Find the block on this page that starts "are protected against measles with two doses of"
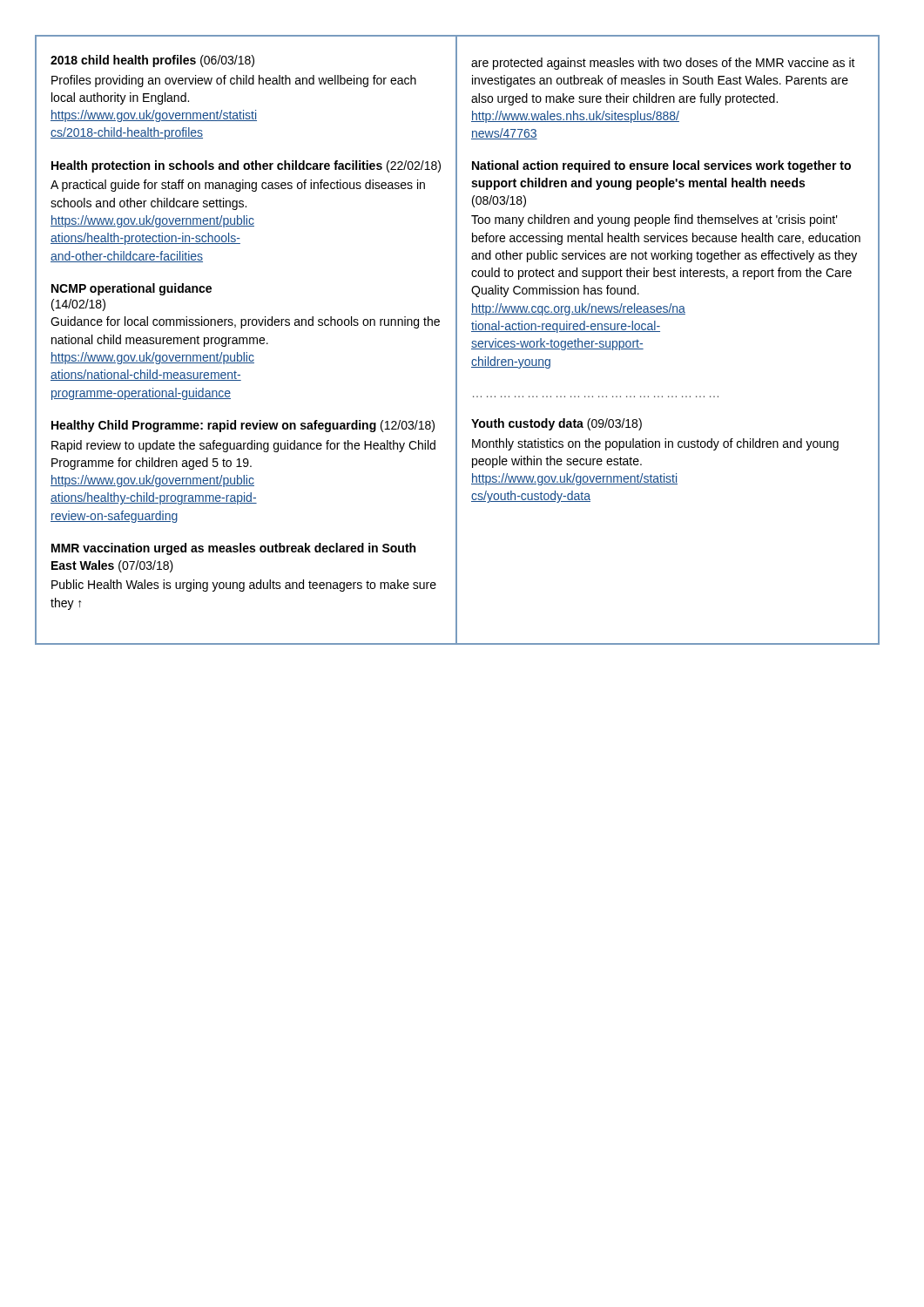 tap(668, 98)
